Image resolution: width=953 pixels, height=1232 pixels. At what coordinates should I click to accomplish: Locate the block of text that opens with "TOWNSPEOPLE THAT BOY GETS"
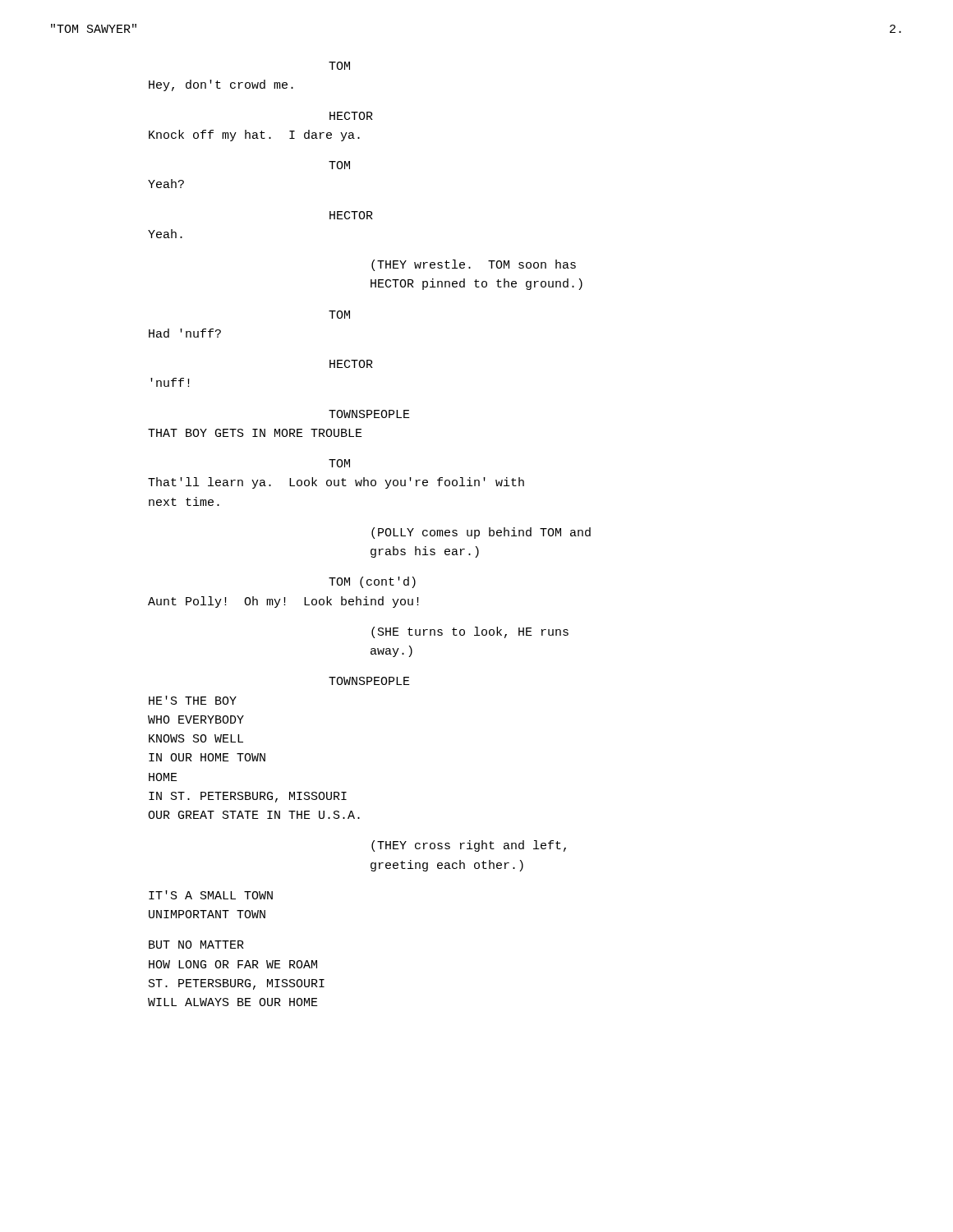(369, 414)
